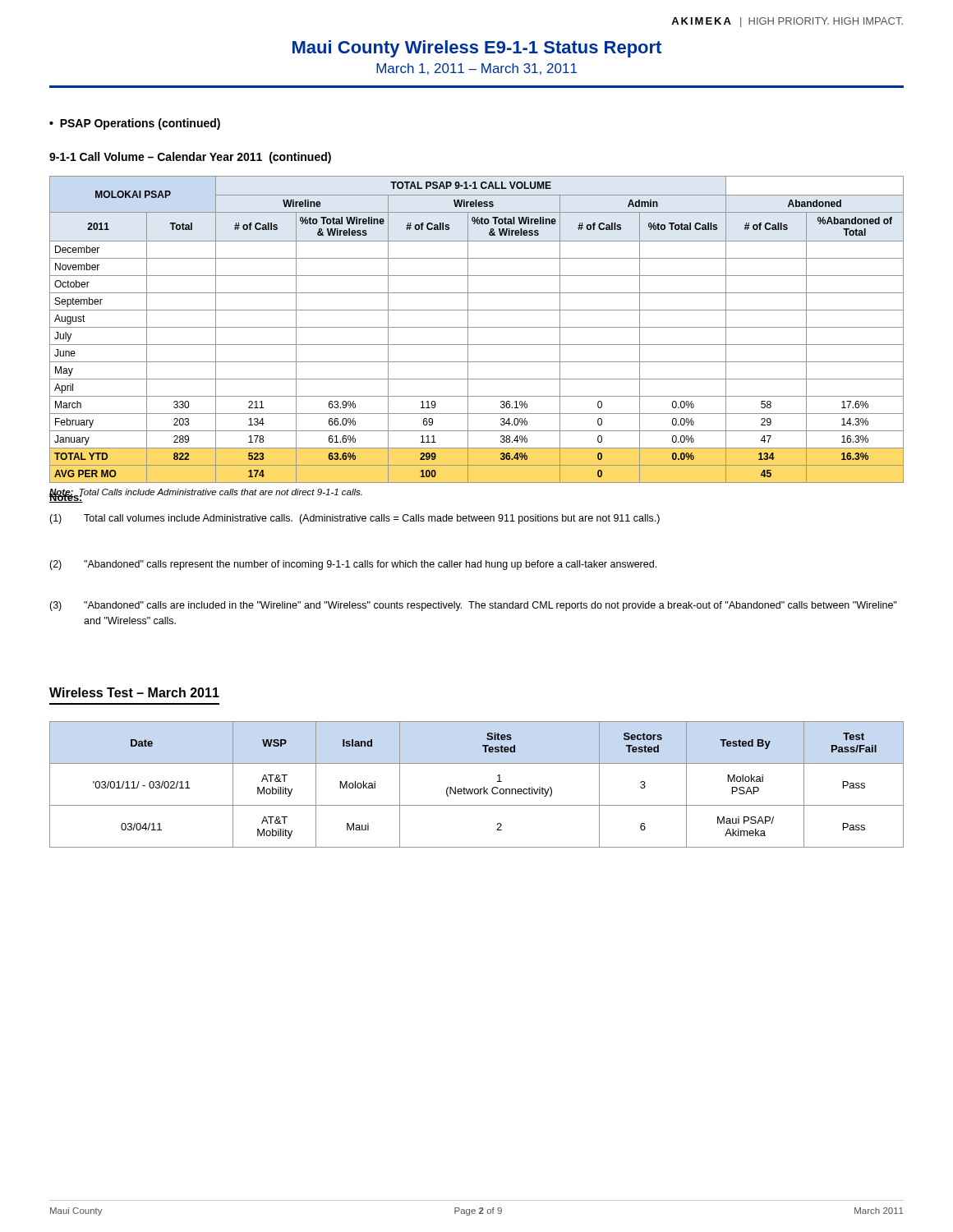Locate the text "• PSAP Operations (continued)"
953x1232 pixels.
click(x=135, y=123)
